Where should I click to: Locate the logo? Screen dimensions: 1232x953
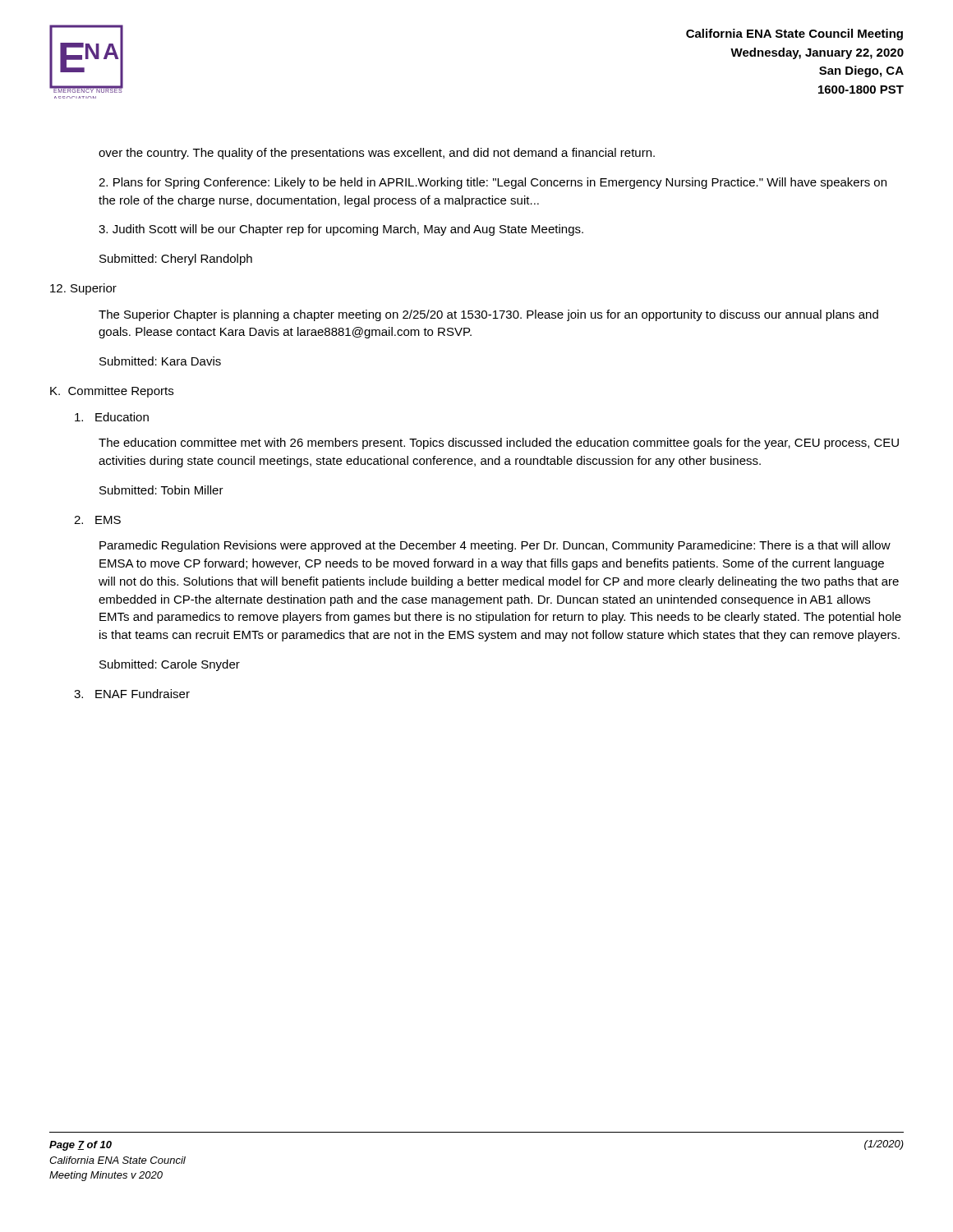coord(103,63)
